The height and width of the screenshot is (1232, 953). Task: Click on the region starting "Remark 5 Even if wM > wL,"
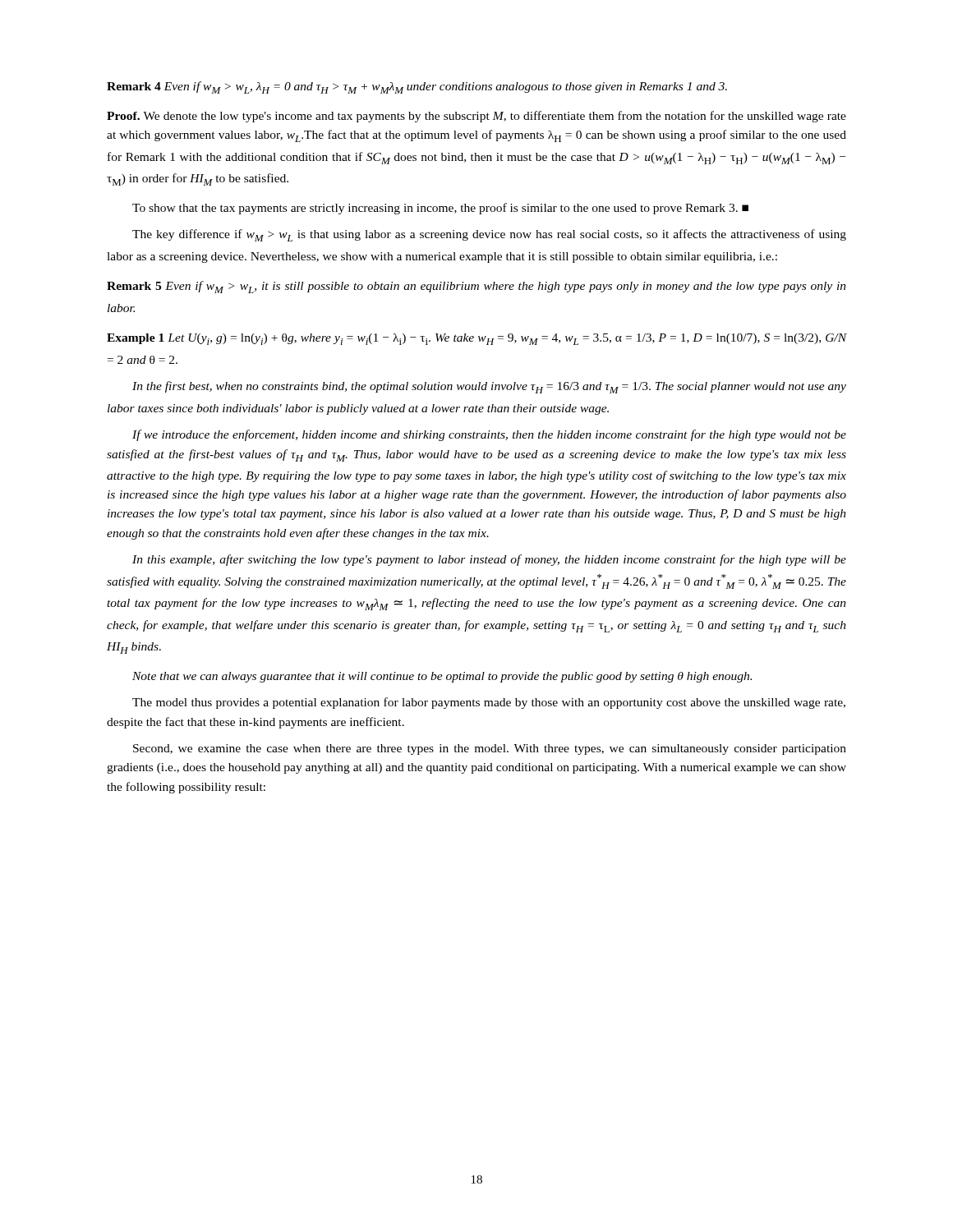click(476, 297)
